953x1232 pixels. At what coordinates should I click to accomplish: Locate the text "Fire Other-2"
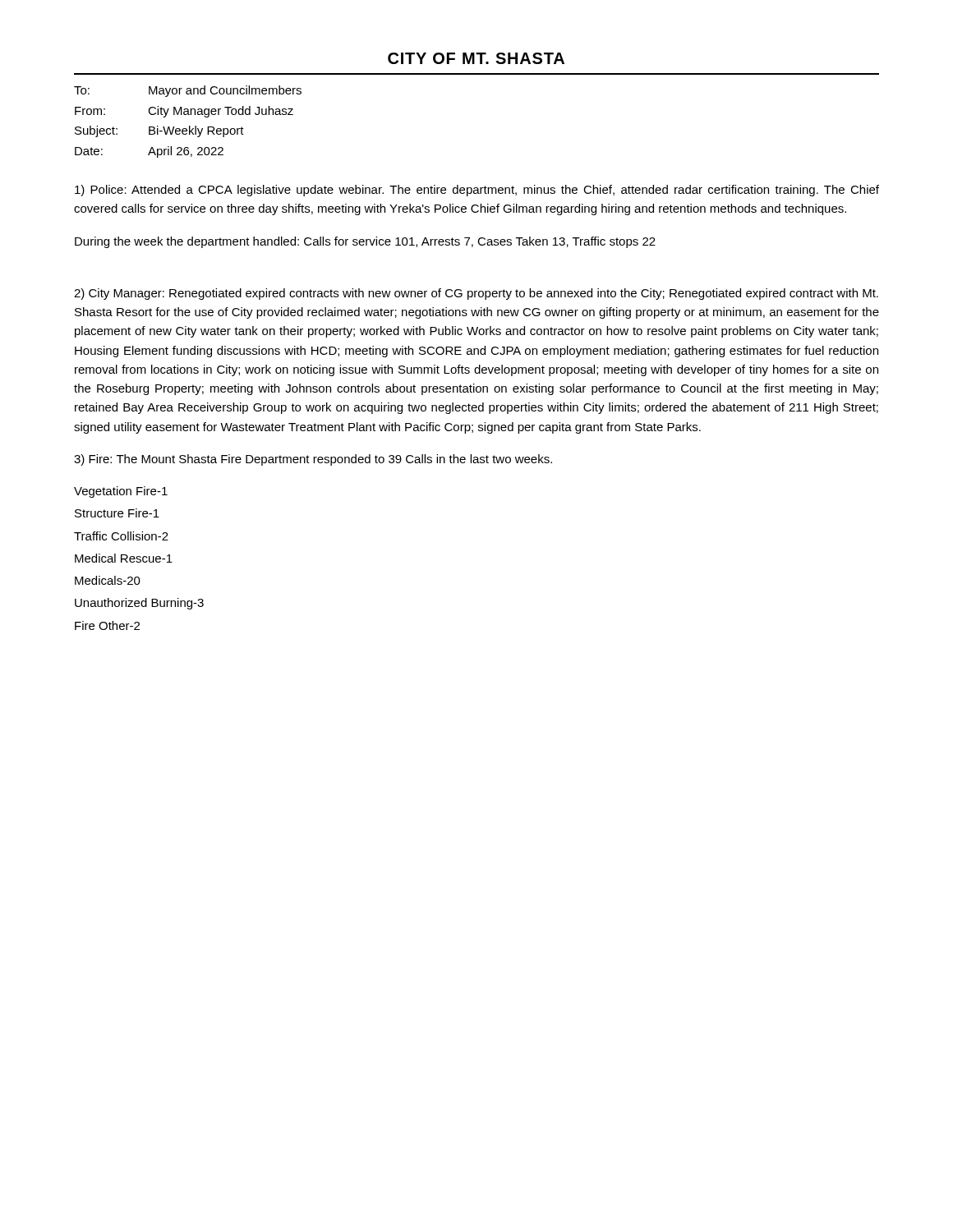point(107,625)
